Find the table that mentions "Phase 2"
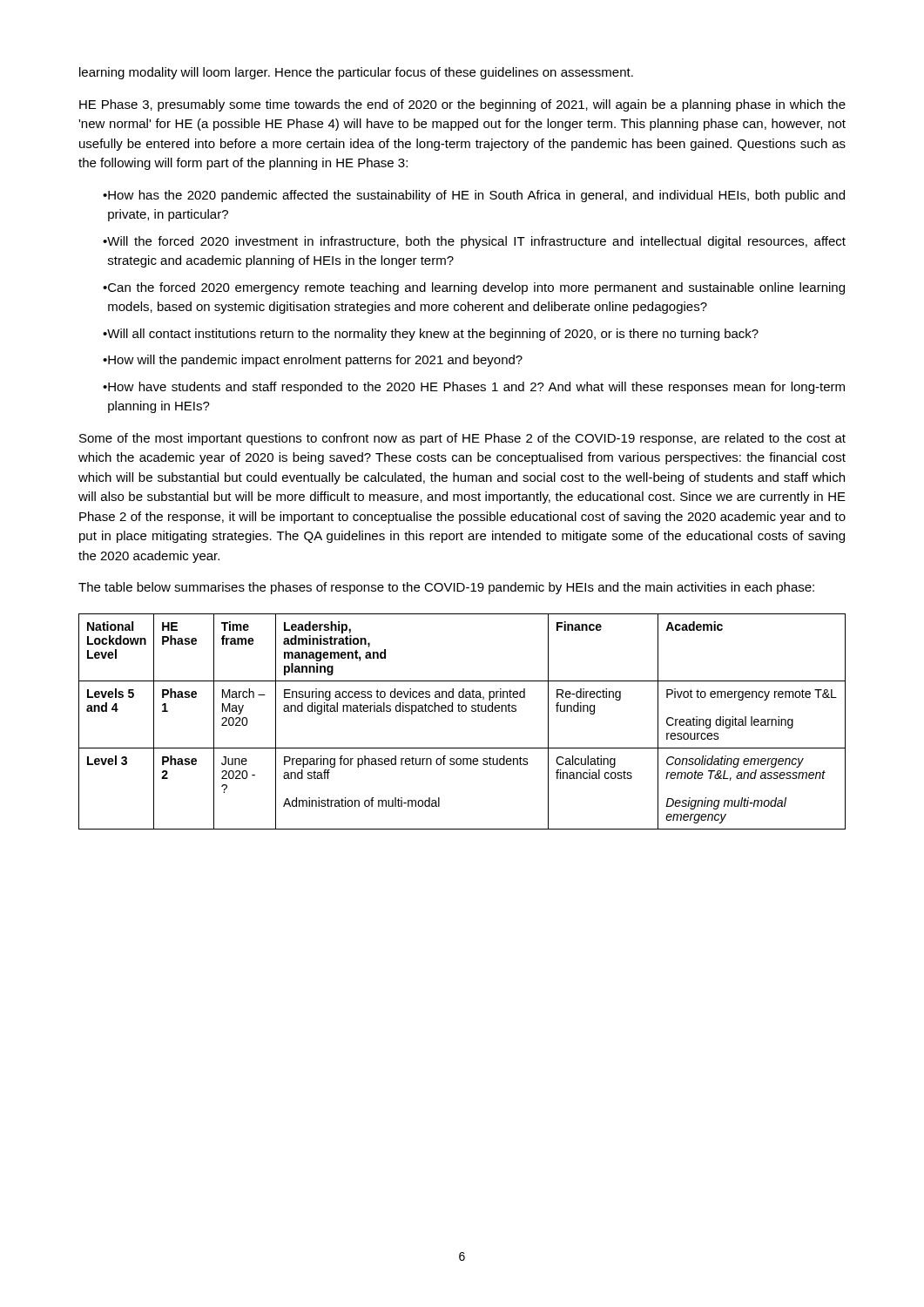The image size is (924, 1307). click(462, 721)
